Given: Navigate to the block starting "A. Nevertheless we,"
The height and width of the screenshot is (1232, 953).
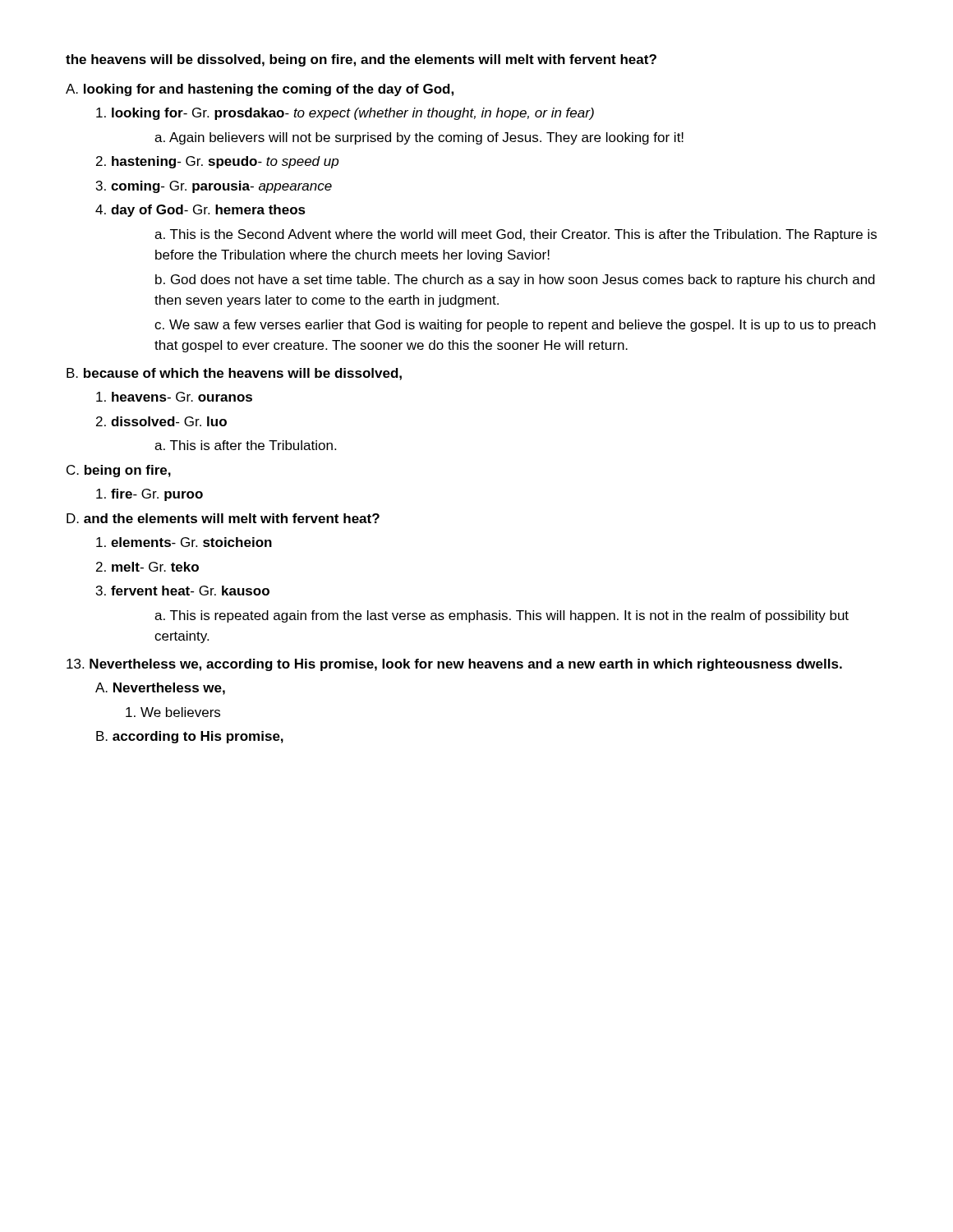Looking at the screenshot, I should coord(161,688).
